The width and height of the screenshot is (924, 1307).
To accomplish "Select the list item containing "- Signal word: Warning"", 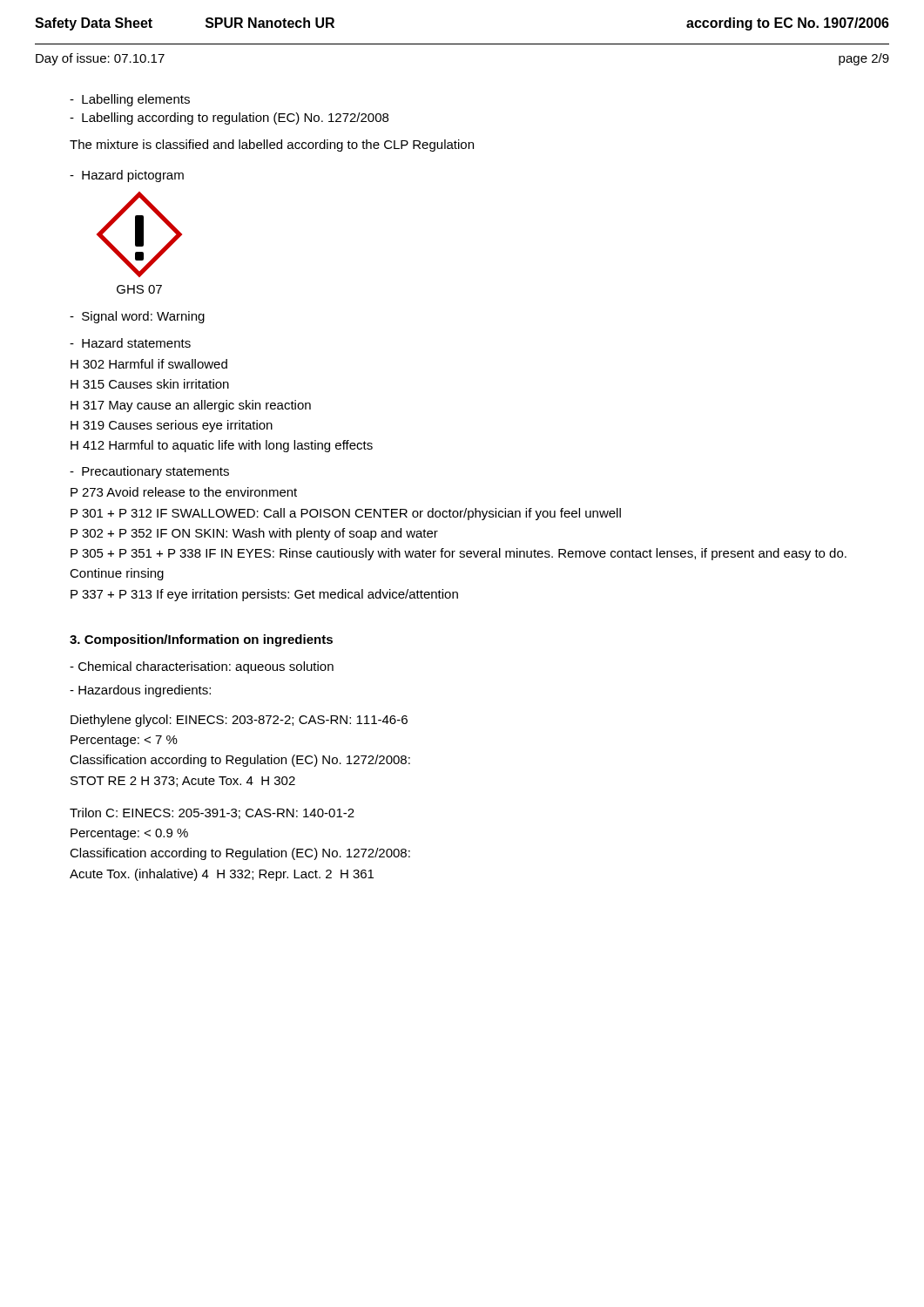I will [137, 316].
